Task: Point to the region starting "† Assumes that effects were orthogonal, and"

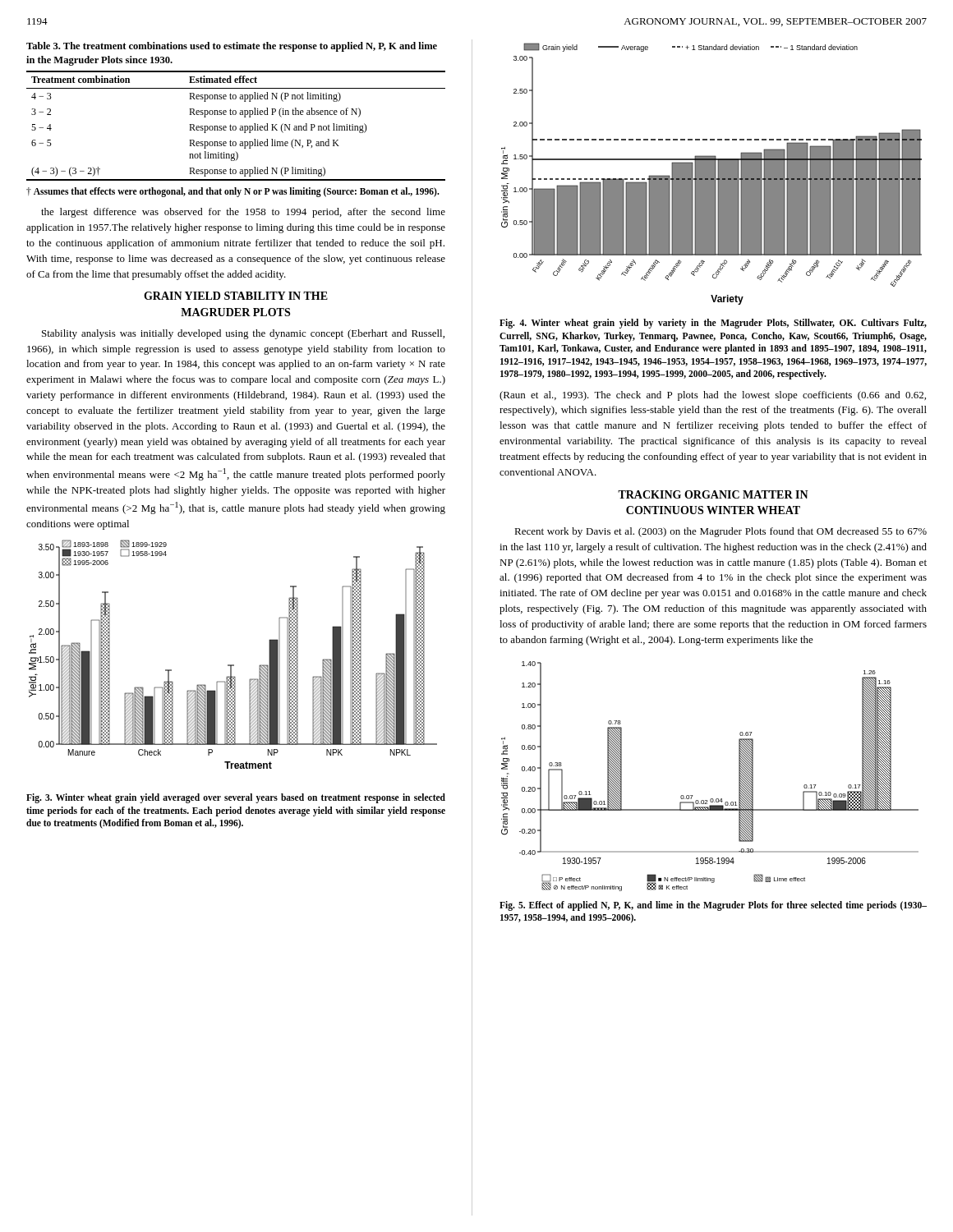Action: pos(233,191)
